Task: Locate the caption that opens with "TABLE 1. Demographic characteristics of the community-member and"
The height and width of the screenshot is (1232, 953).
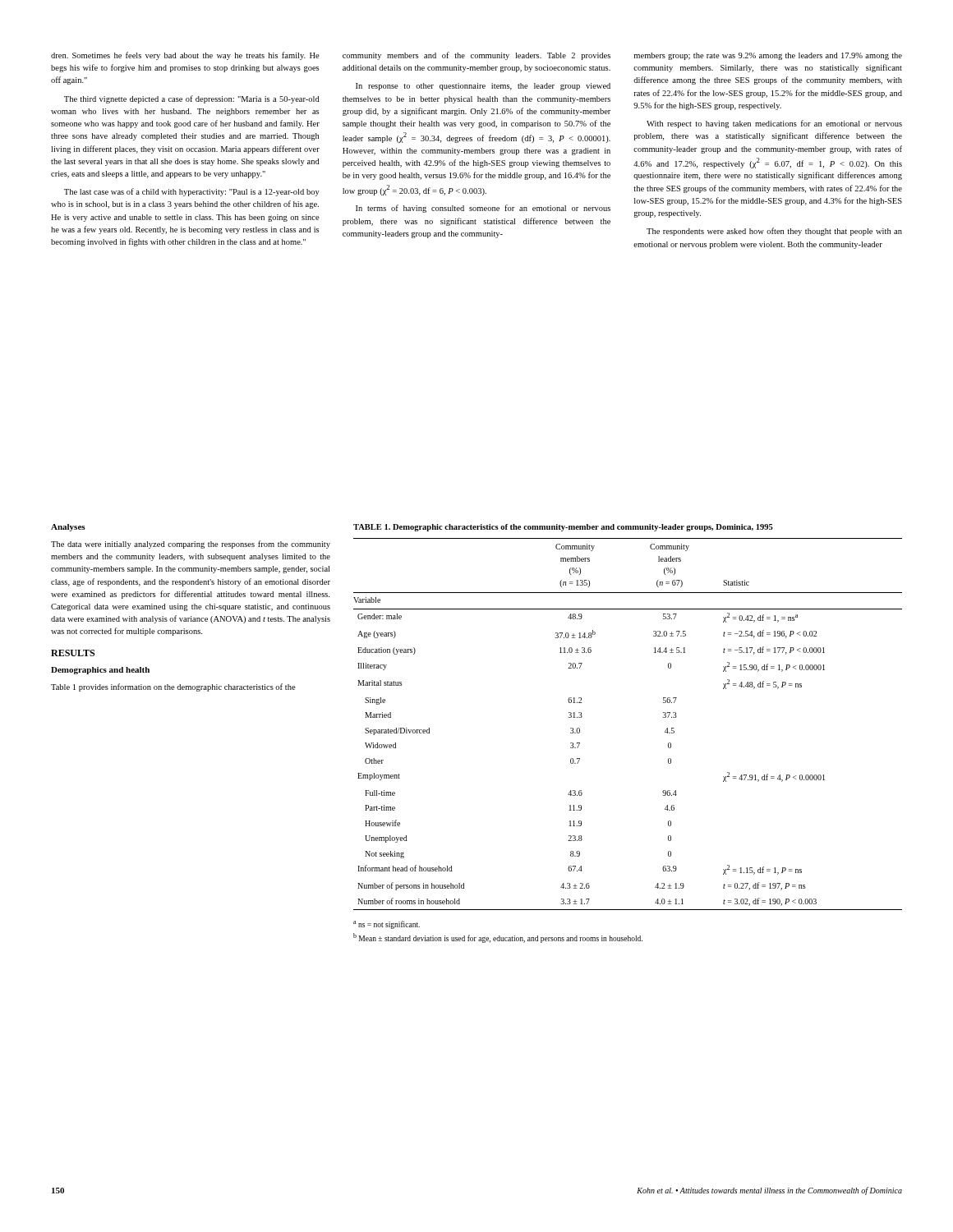Action: tap(563, 527)
